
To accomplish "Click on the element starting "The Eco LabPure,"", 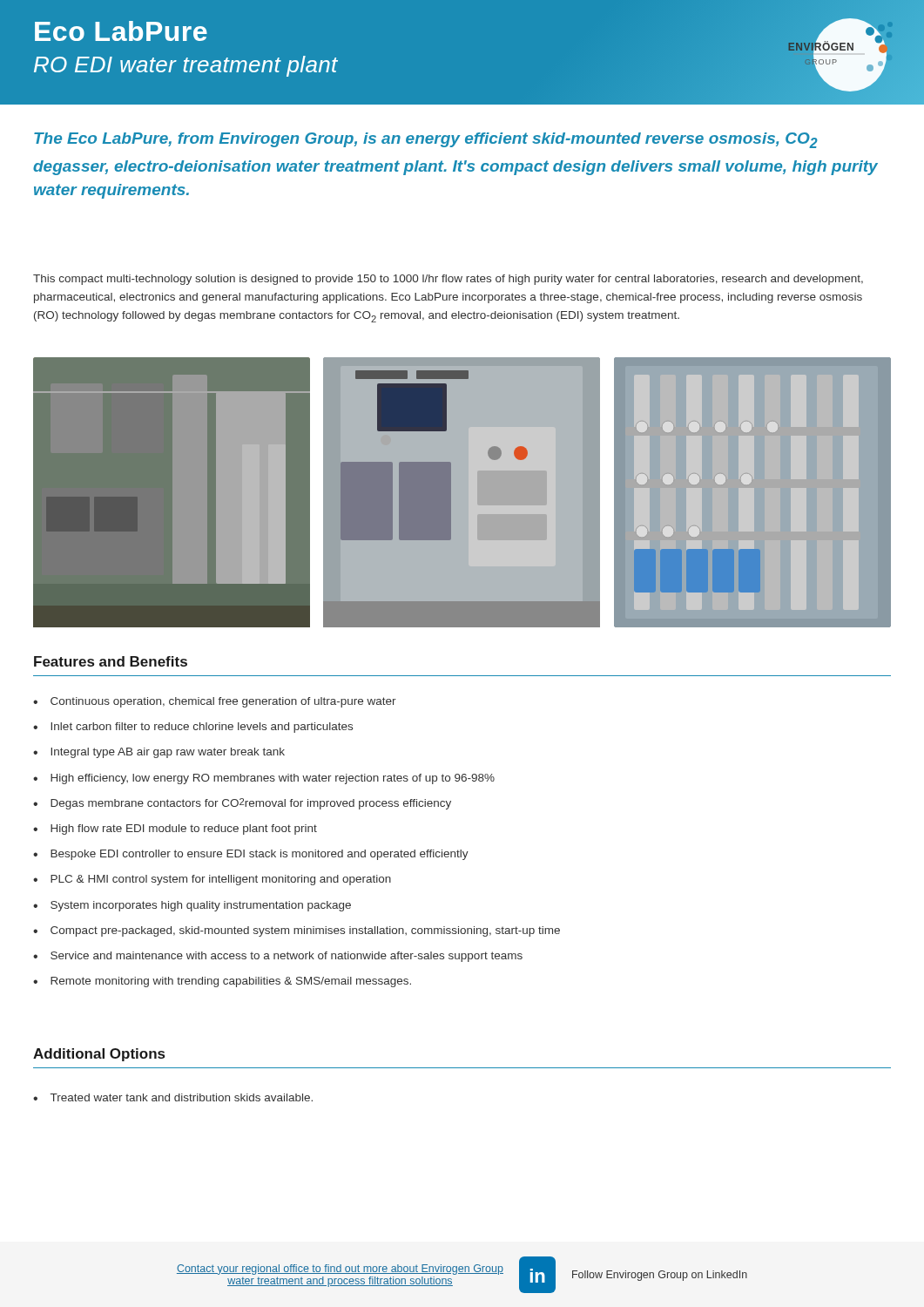I will tap(462, 164).
